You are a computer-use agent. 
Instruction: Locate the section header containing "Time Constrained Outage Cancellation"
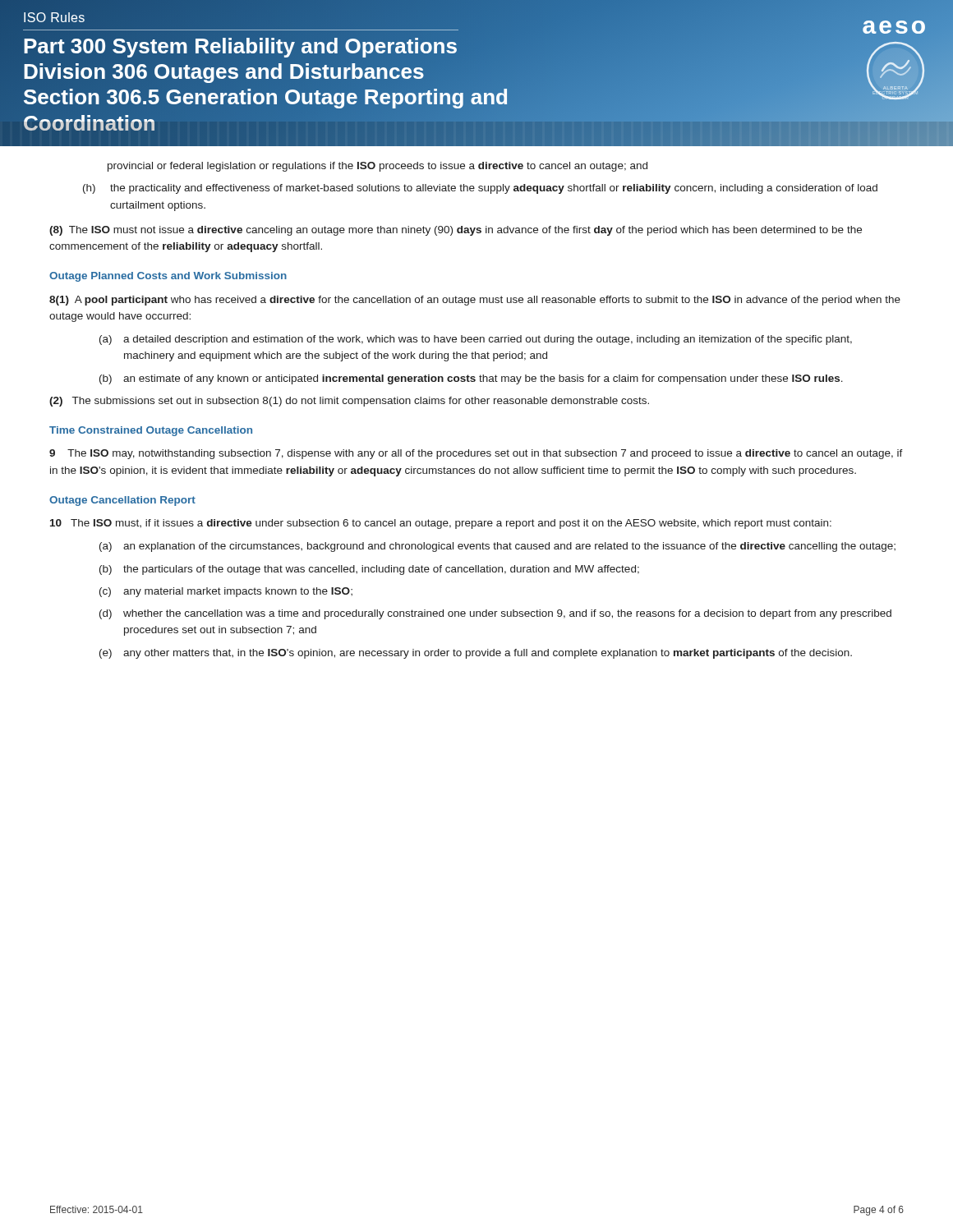point(151,430)
